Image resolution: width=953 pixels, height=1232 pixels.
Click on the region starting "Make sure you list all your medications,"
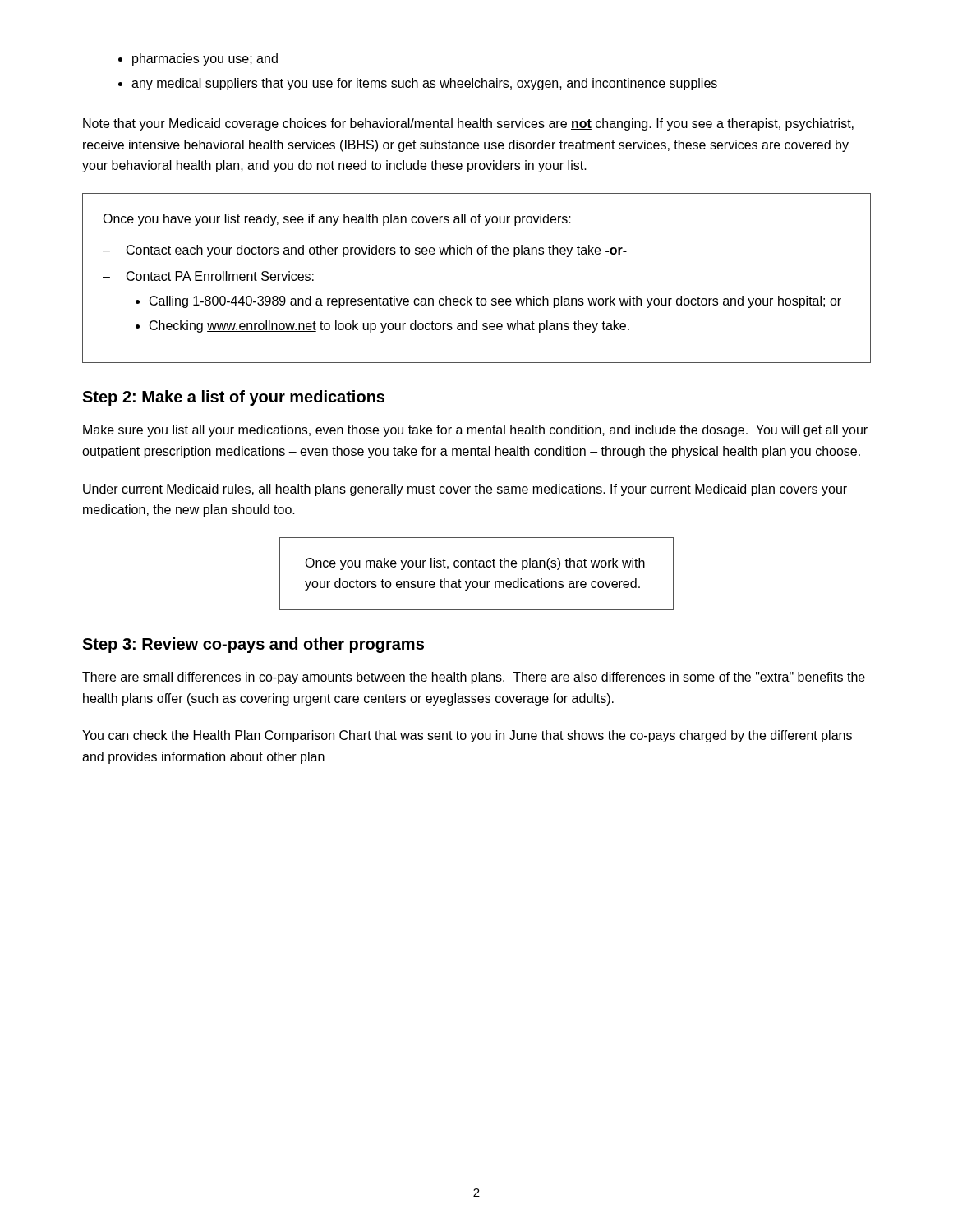475,441
